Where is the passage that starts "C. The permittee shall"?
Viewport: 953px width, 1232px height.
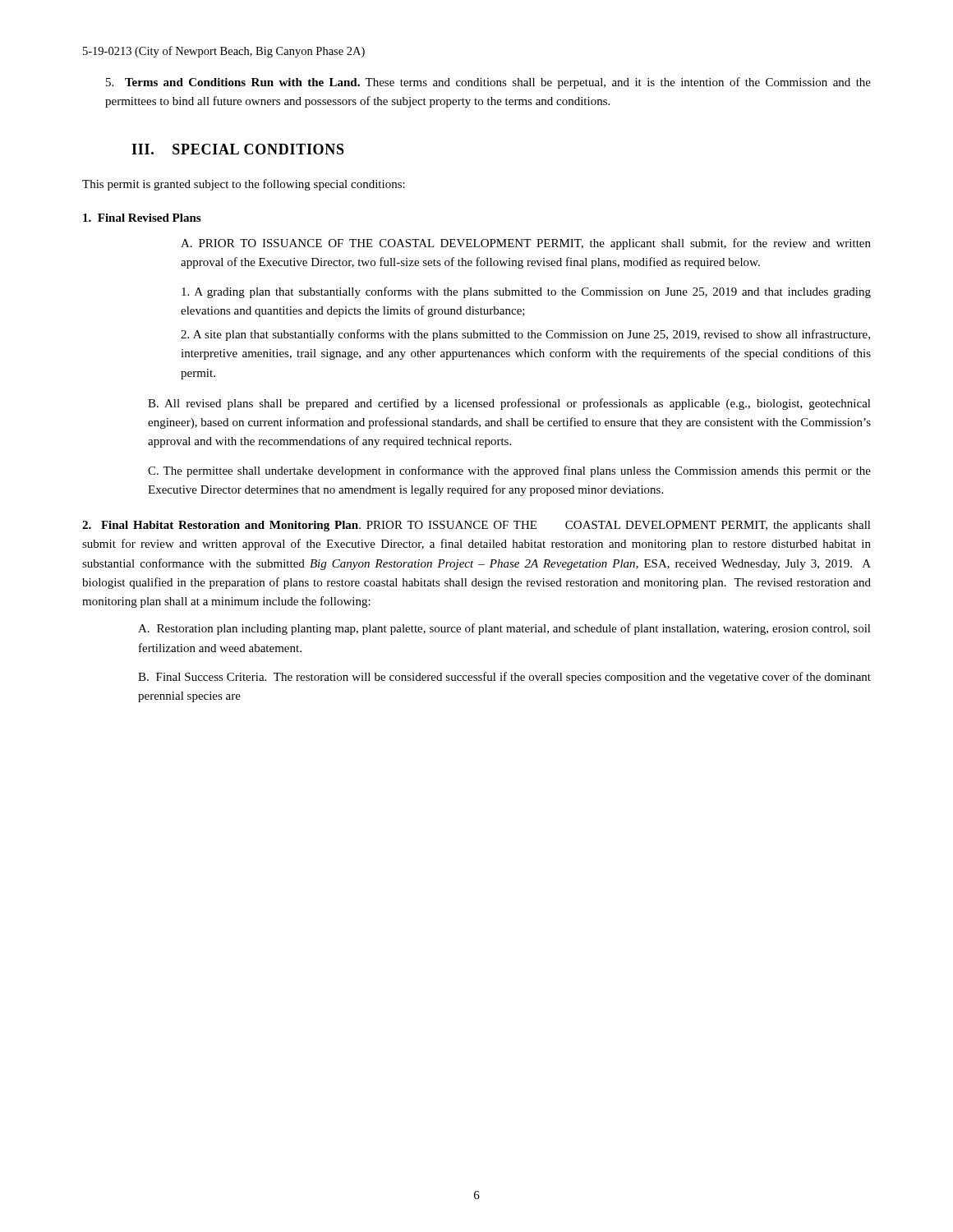click(509, 480)
